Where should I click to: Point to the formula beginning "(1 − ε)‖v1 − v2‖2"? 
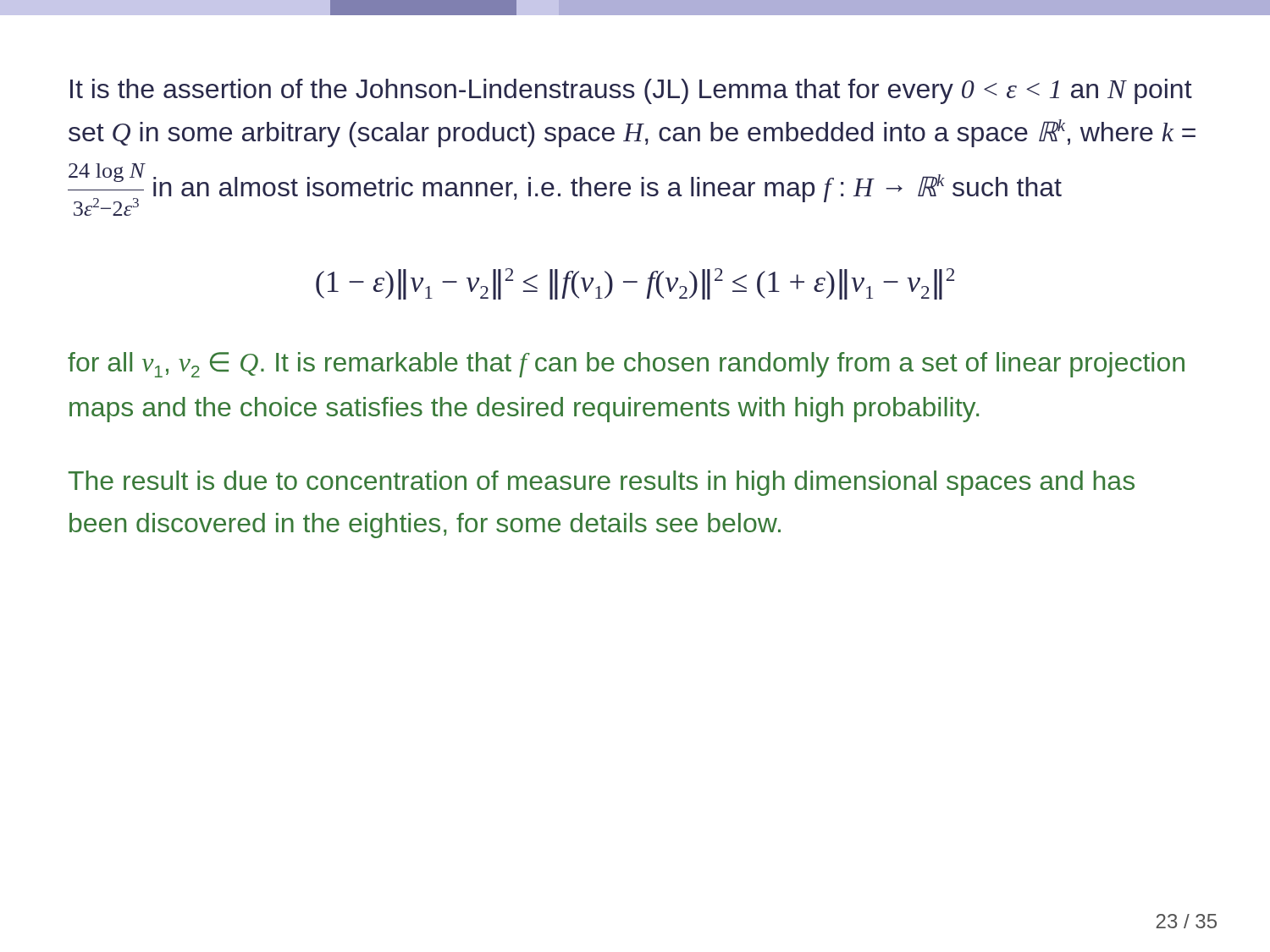(635, 283)
